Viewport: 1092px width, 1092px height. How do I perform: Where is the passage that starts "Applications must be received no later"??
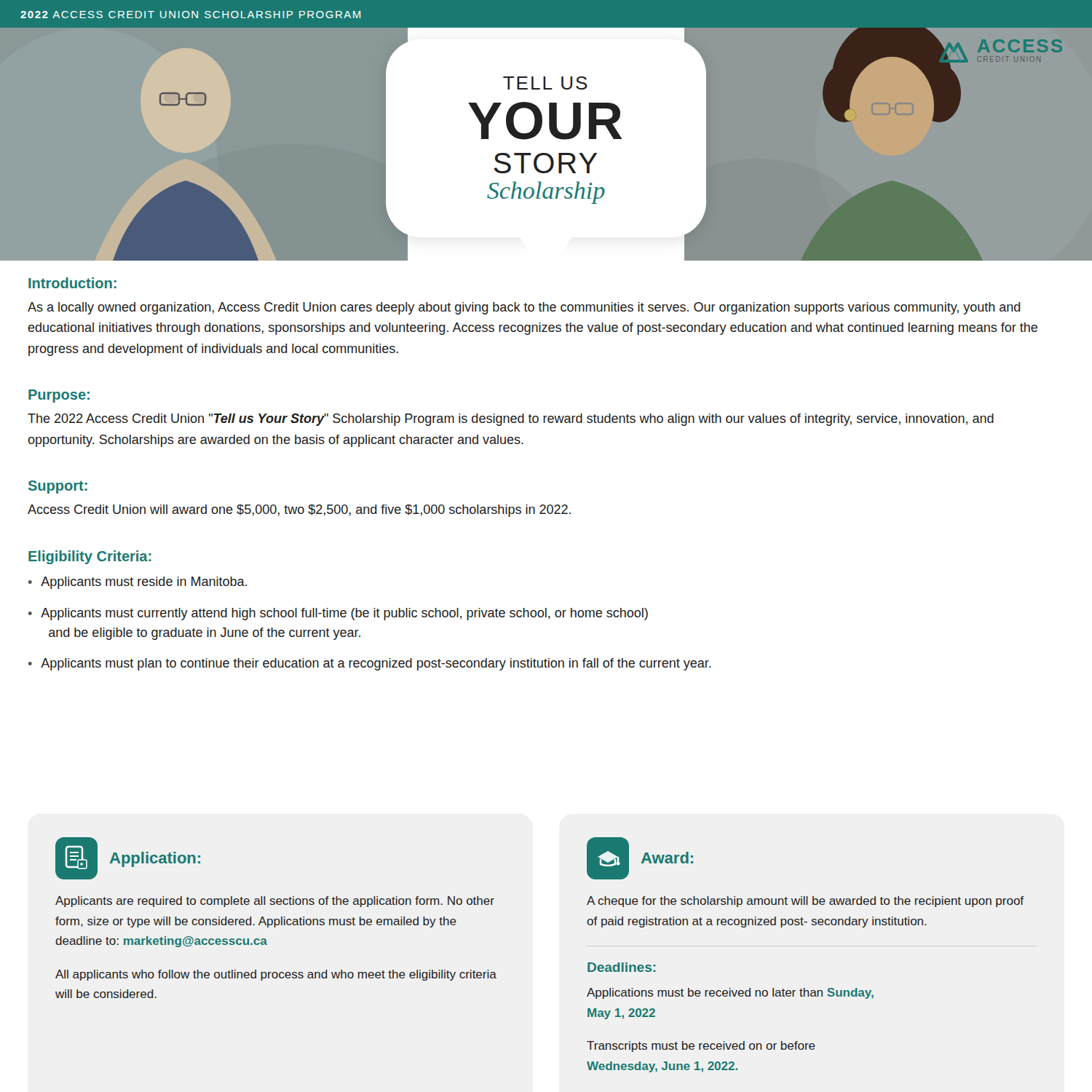[730, 1003]
